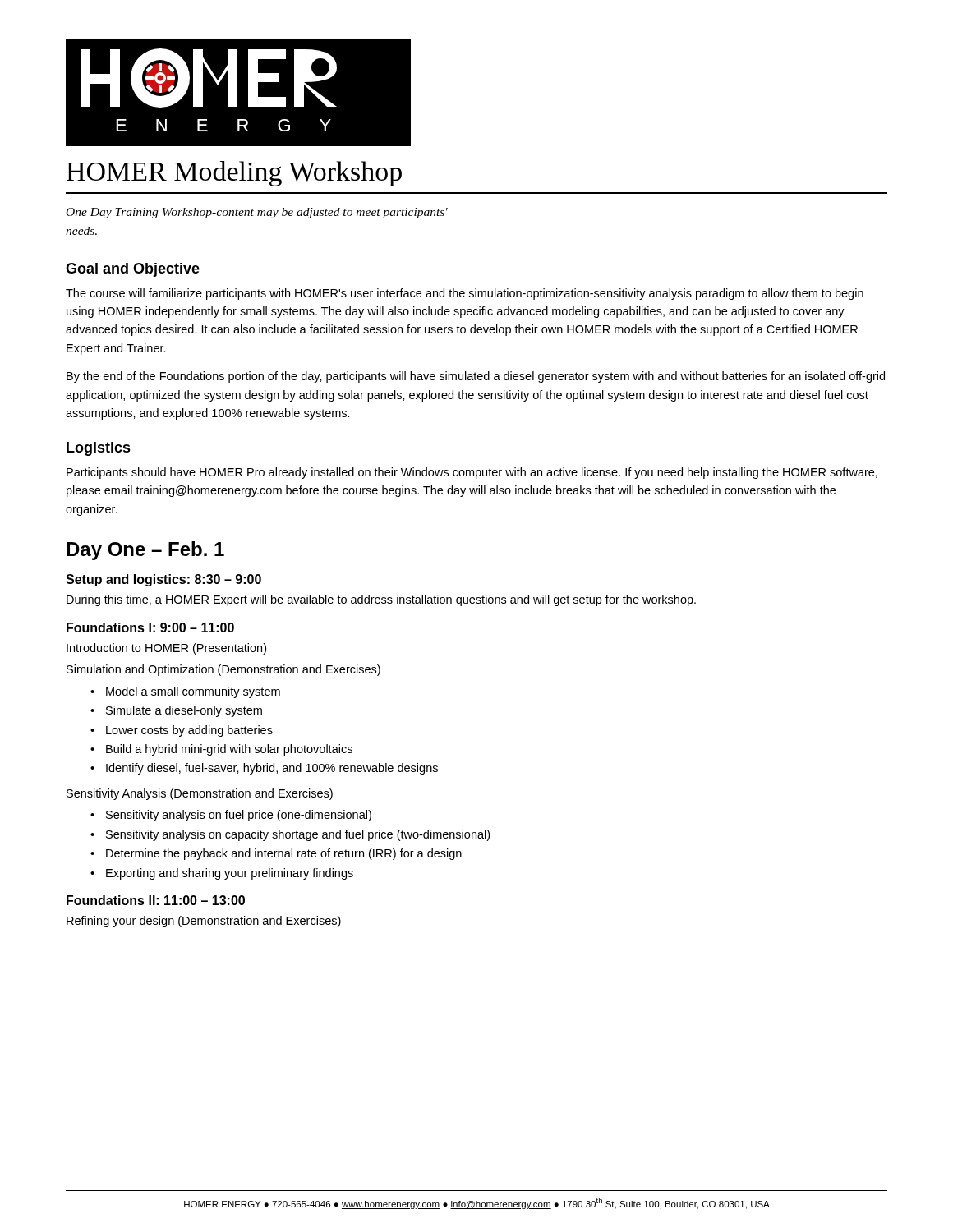Click on the text that says "Sensitivity Analysis (Demonstration and Exercises)"
953x1232 pixels.
pyautogui.click(x=199, y=793)
